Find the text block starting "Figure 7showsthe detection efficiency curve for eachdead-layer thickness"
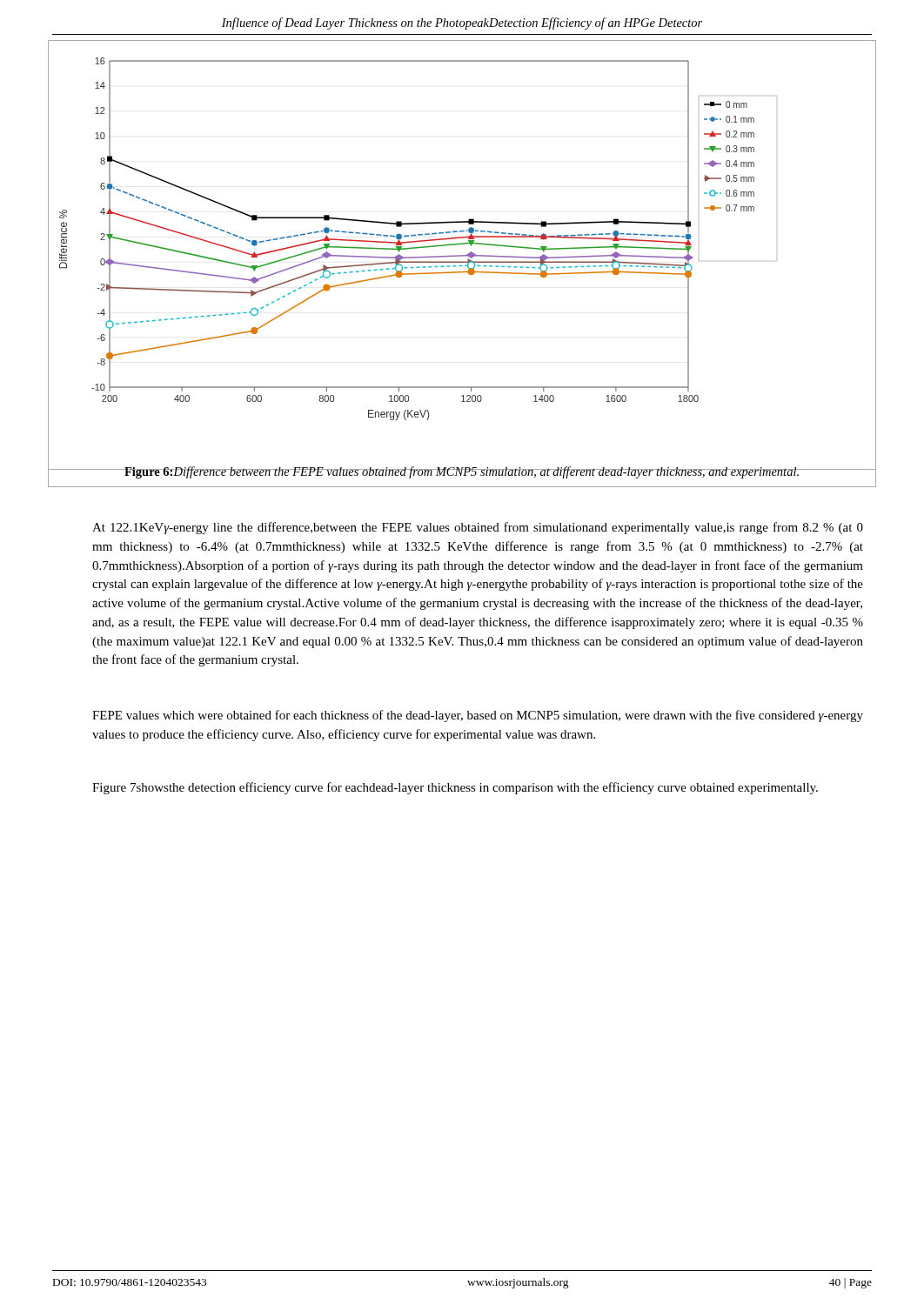 pyautogui.click(x=478, y=788)
